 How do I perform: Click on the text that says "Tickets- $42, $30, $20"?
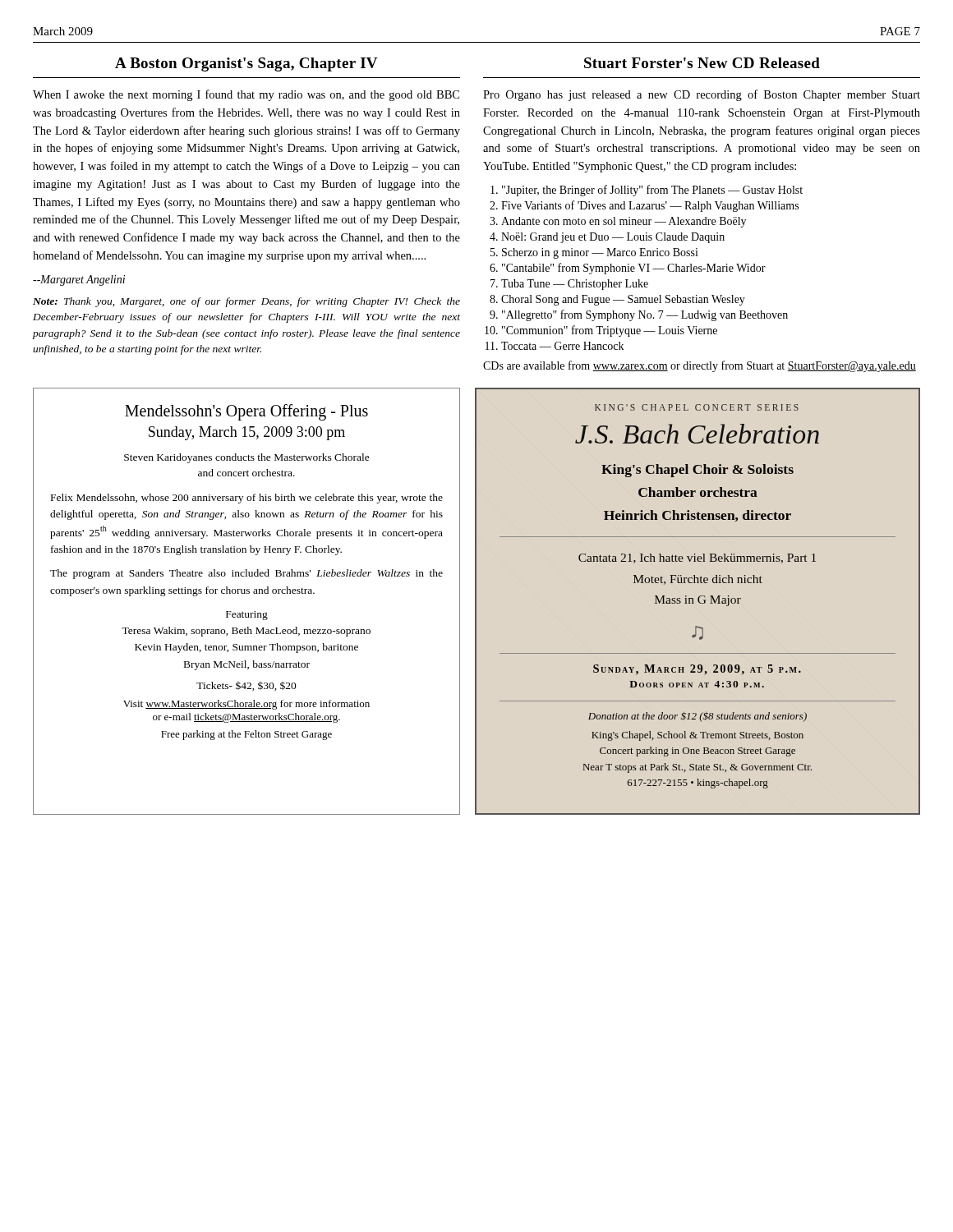click(x=246, y=685)
